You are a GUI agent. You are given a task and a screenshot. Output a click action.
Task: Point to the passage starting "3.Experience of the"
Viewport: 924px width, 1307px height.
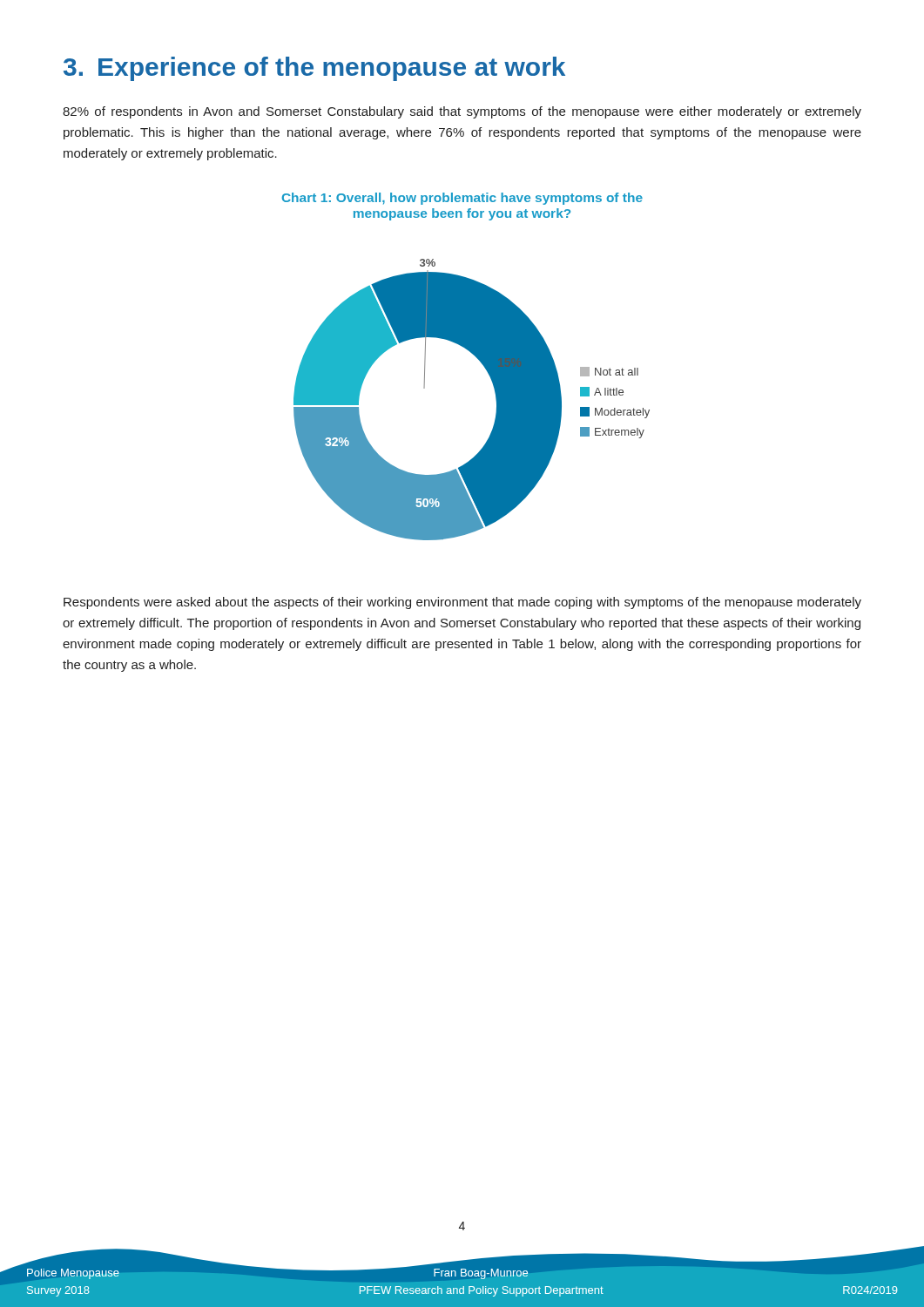(314, 67)
